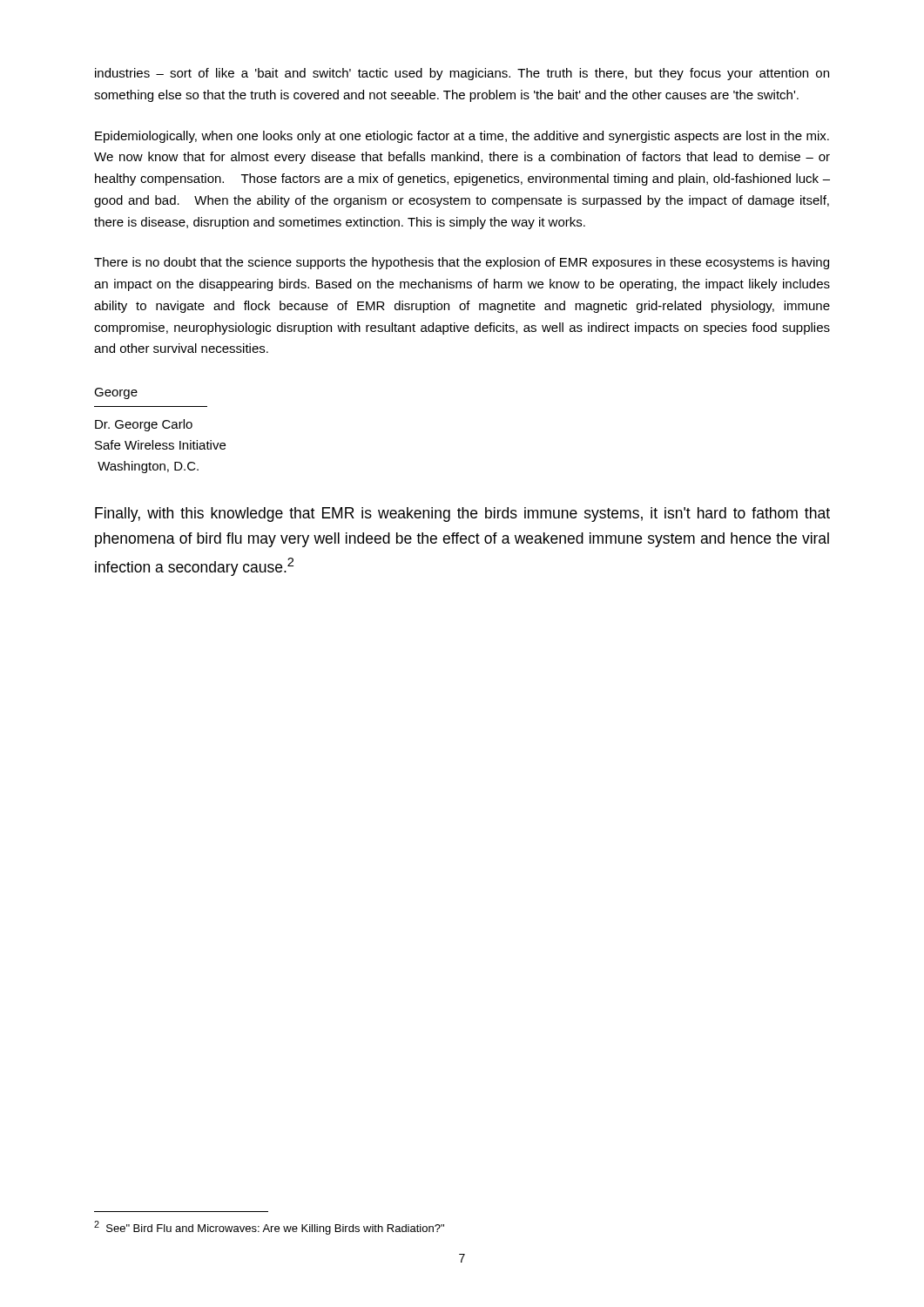Locate the block of text that opens with "industries – sort of like"
This screenshot has width=924, height=1307.
click(462, 84)
